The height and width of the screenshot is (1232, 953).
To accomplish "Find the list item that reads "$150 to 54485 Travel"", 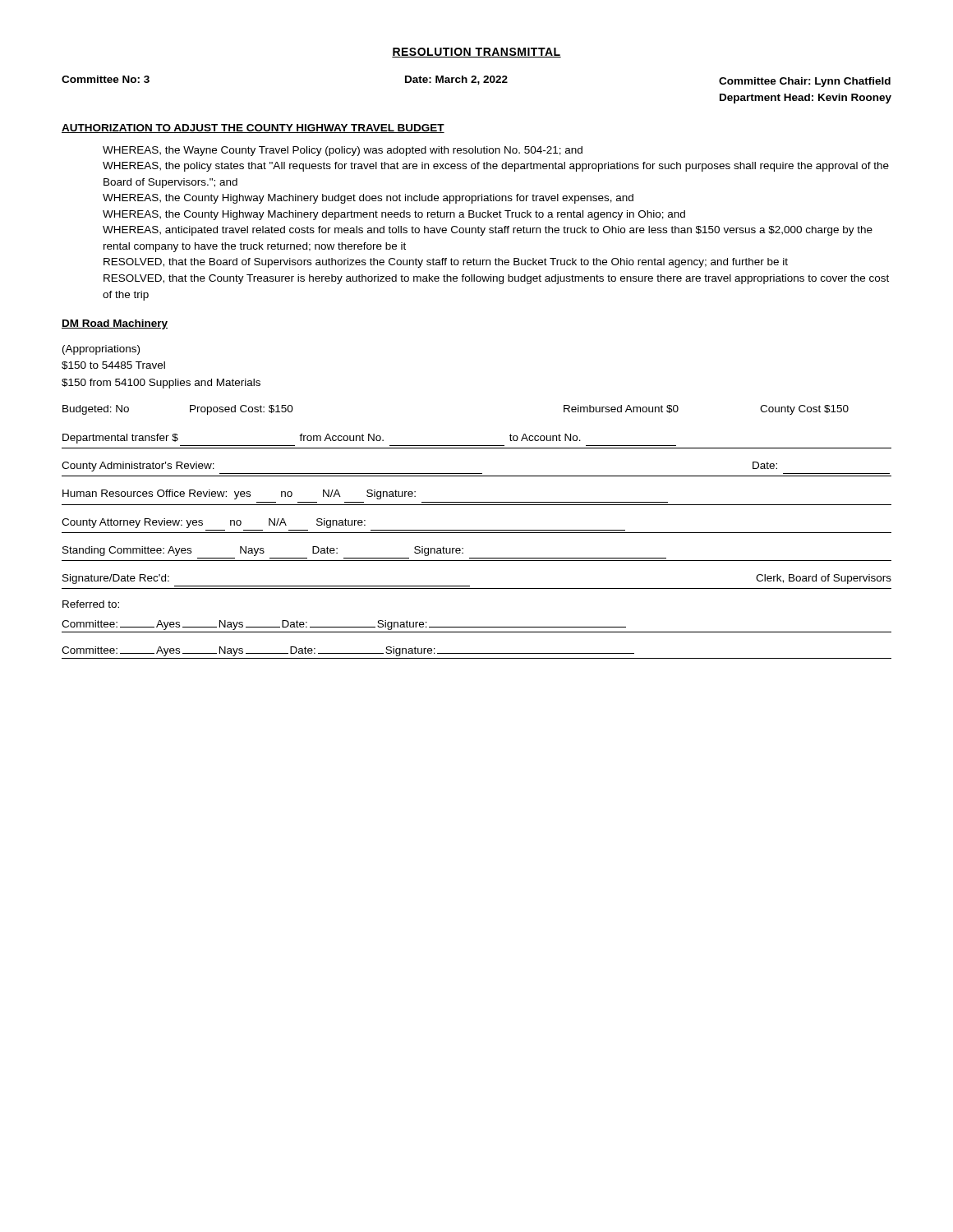I will [114, 365].
